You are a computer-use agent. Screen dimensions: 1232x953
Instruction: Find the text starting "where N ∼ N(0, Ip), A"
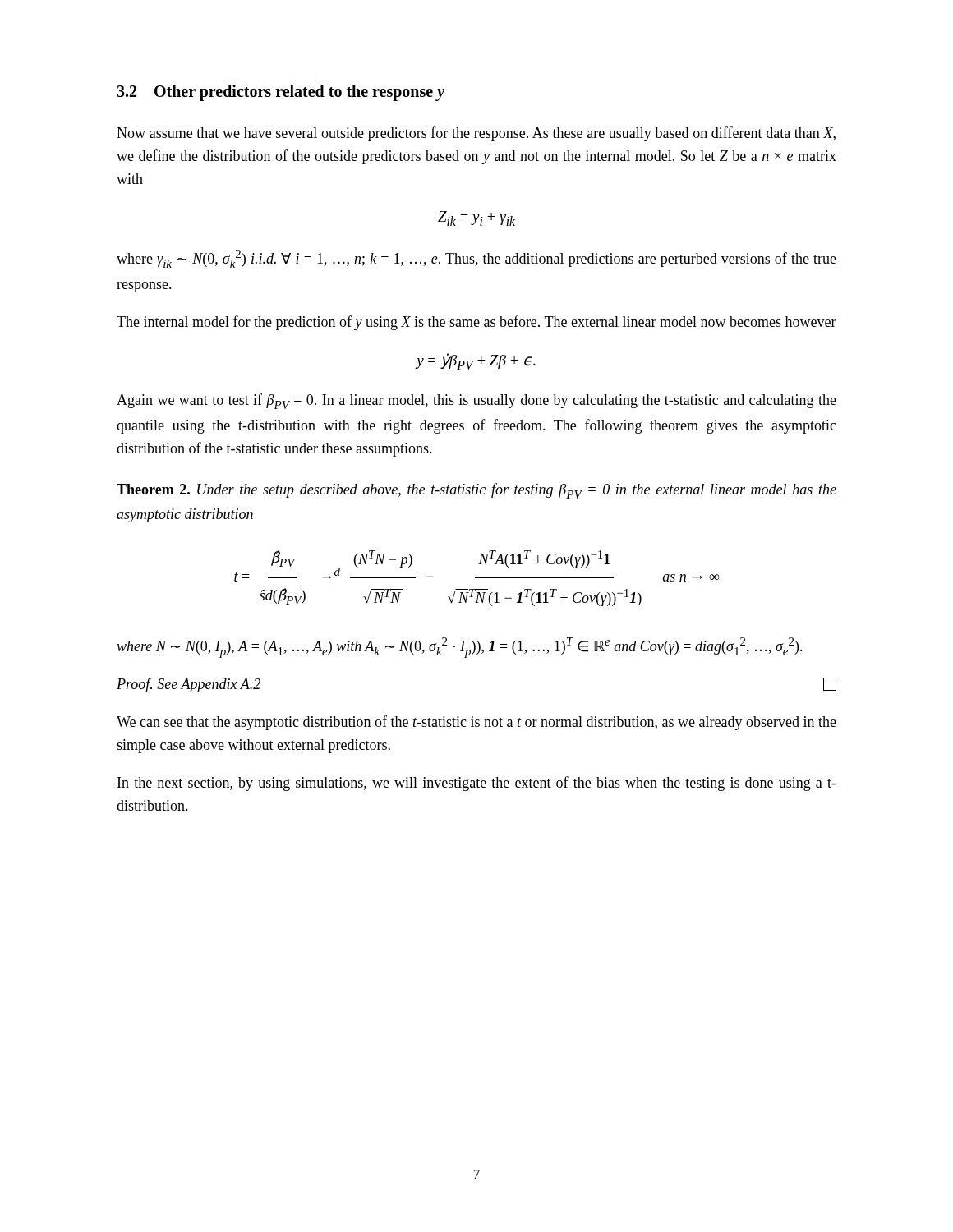pos(476,647)
